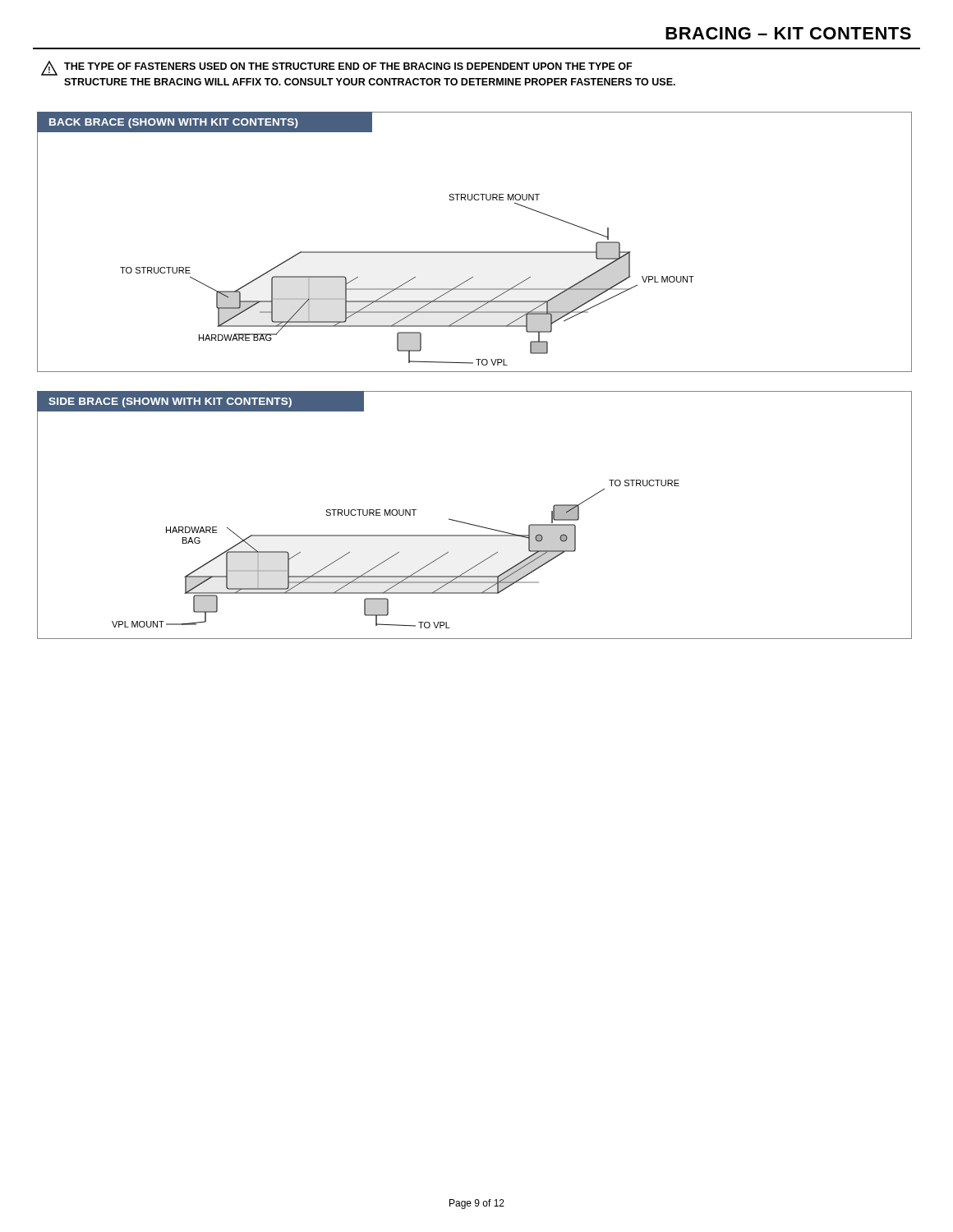This screenshot has width=953, height=1232.
Task: Select the text block starting "! THE TYPE OF"
Action: pyautogui.click(x=358, y=75)
